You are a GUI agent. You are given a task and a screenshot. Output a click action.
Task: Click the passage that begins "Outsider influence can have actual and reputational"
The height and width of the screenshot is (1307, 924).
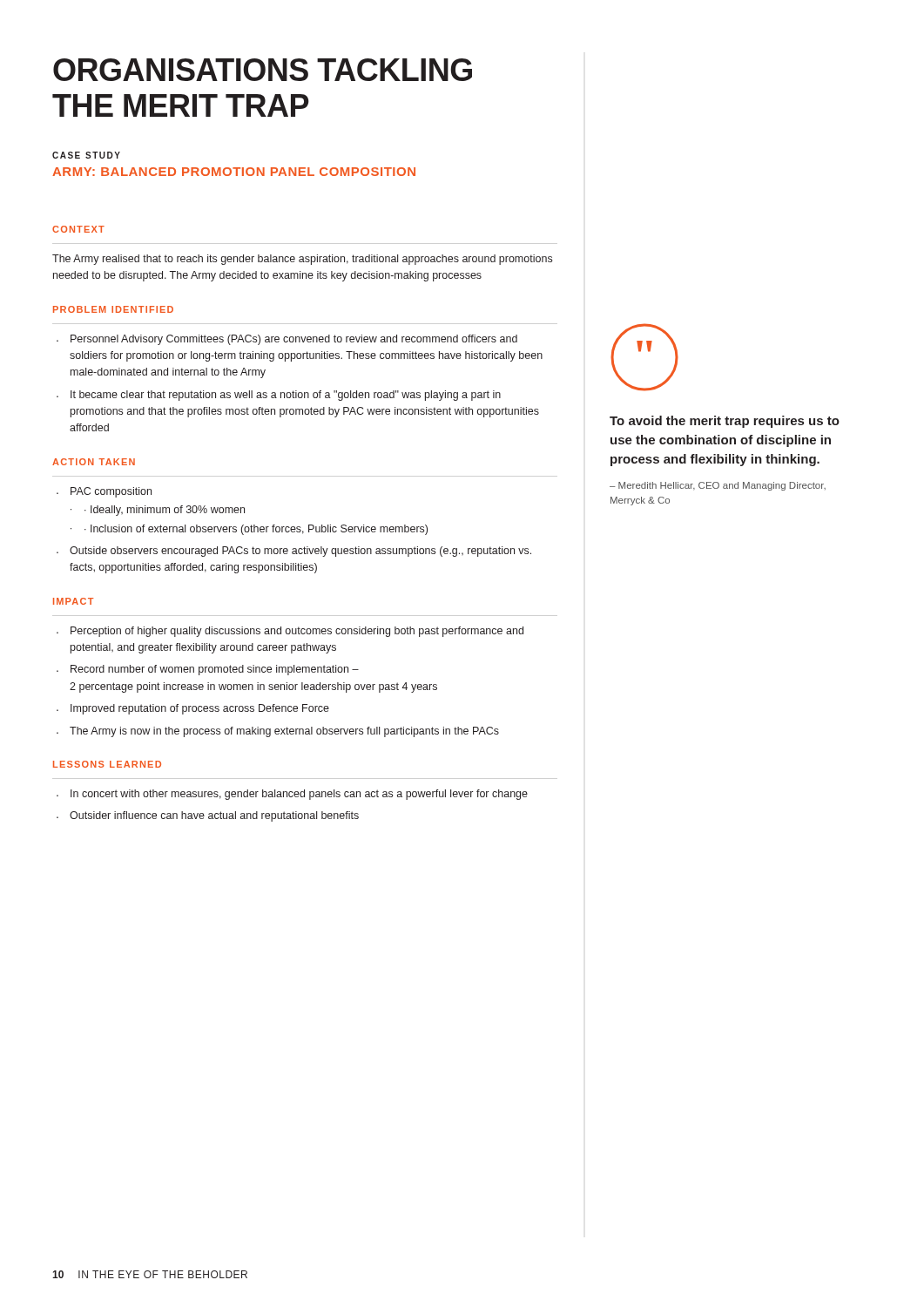tap(305, 816)
